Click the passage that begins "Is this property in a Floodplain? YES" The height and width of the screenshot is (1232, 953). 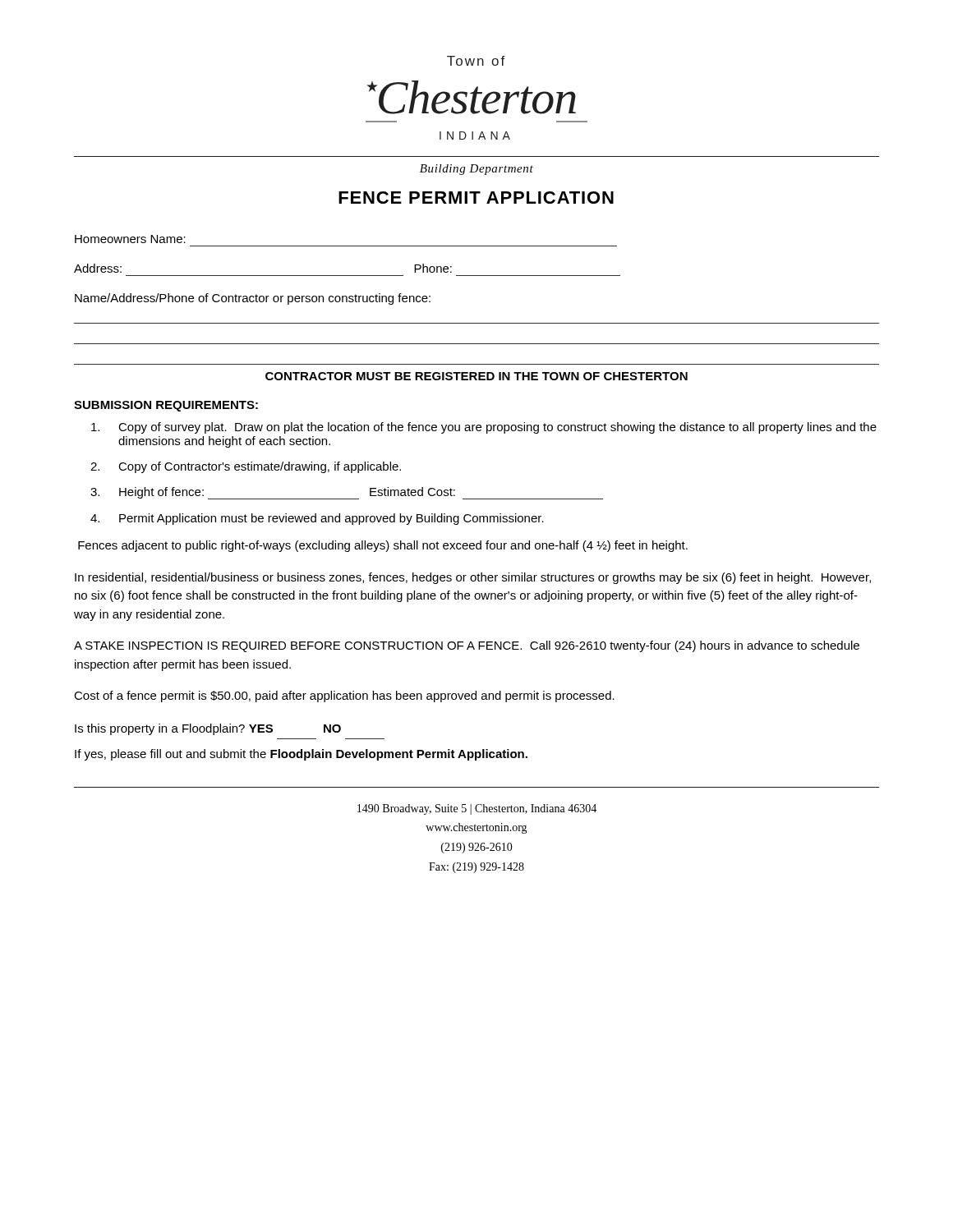229,729
